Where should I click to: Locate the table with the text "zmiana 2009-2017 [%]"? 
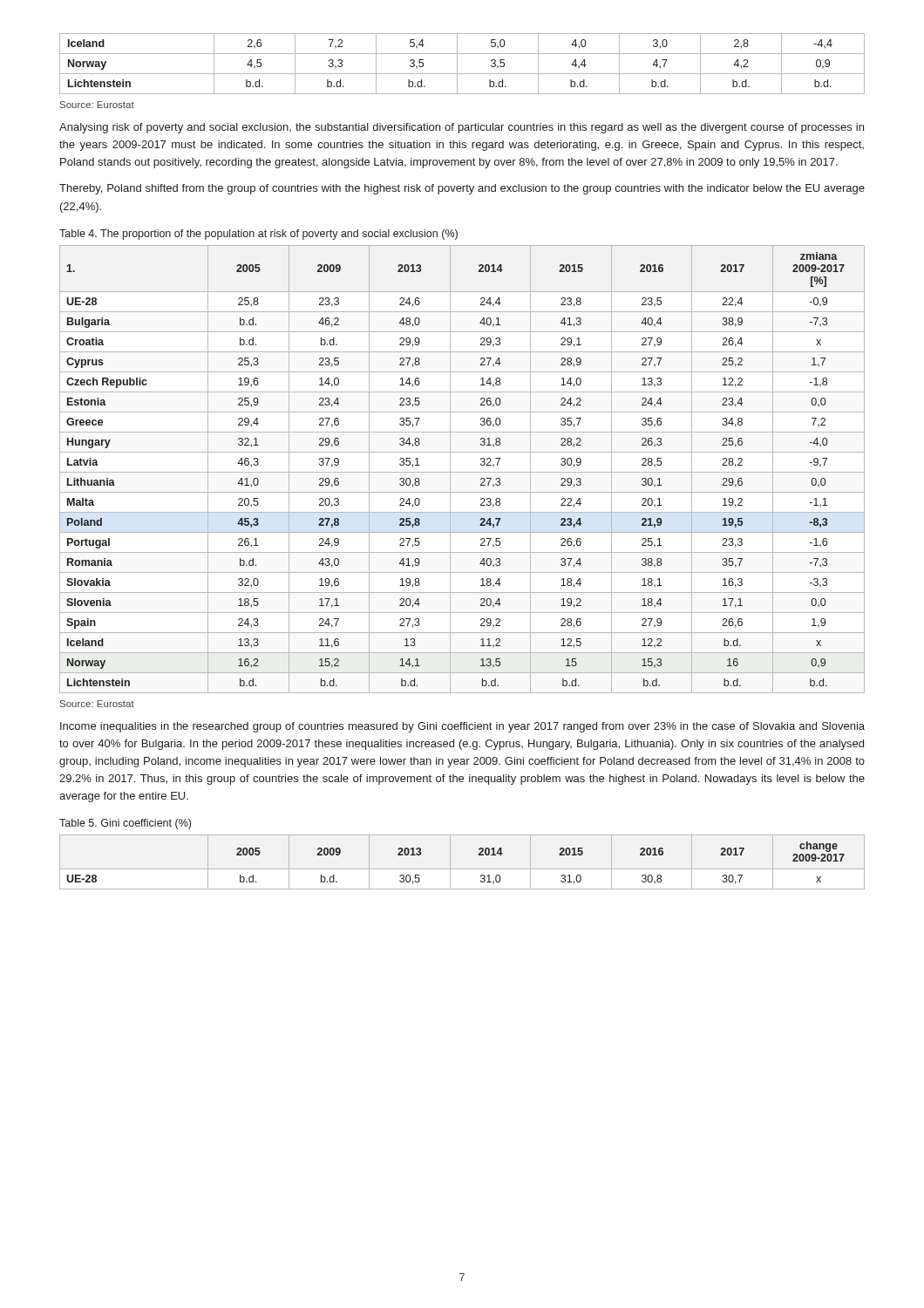[x=462, y=469]
